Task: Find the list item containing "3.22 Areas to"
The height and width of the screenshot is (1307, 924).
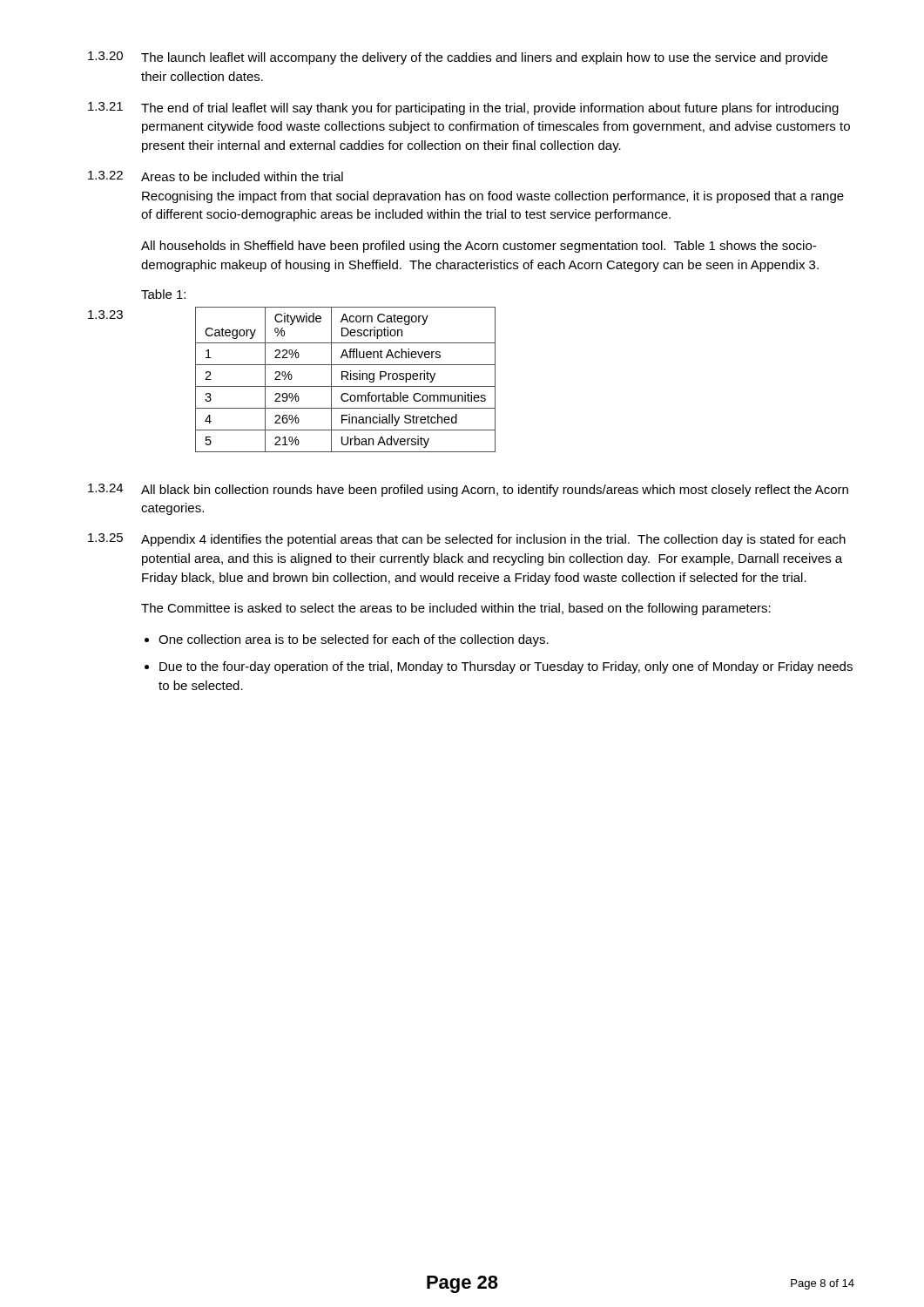Action: coord(471,195)
